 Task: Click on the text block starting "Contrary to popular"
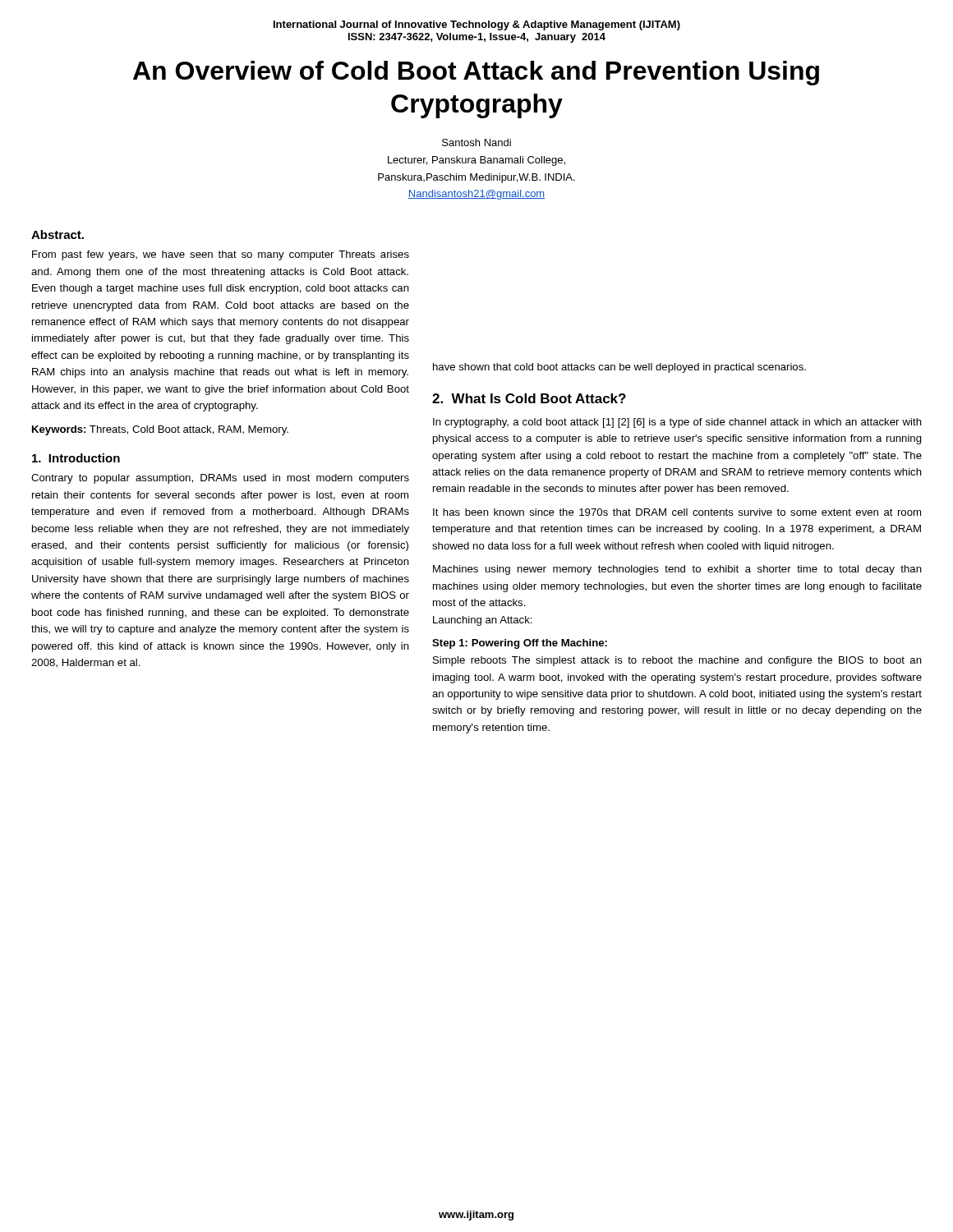pyautogui.click(x=220, y=571)
